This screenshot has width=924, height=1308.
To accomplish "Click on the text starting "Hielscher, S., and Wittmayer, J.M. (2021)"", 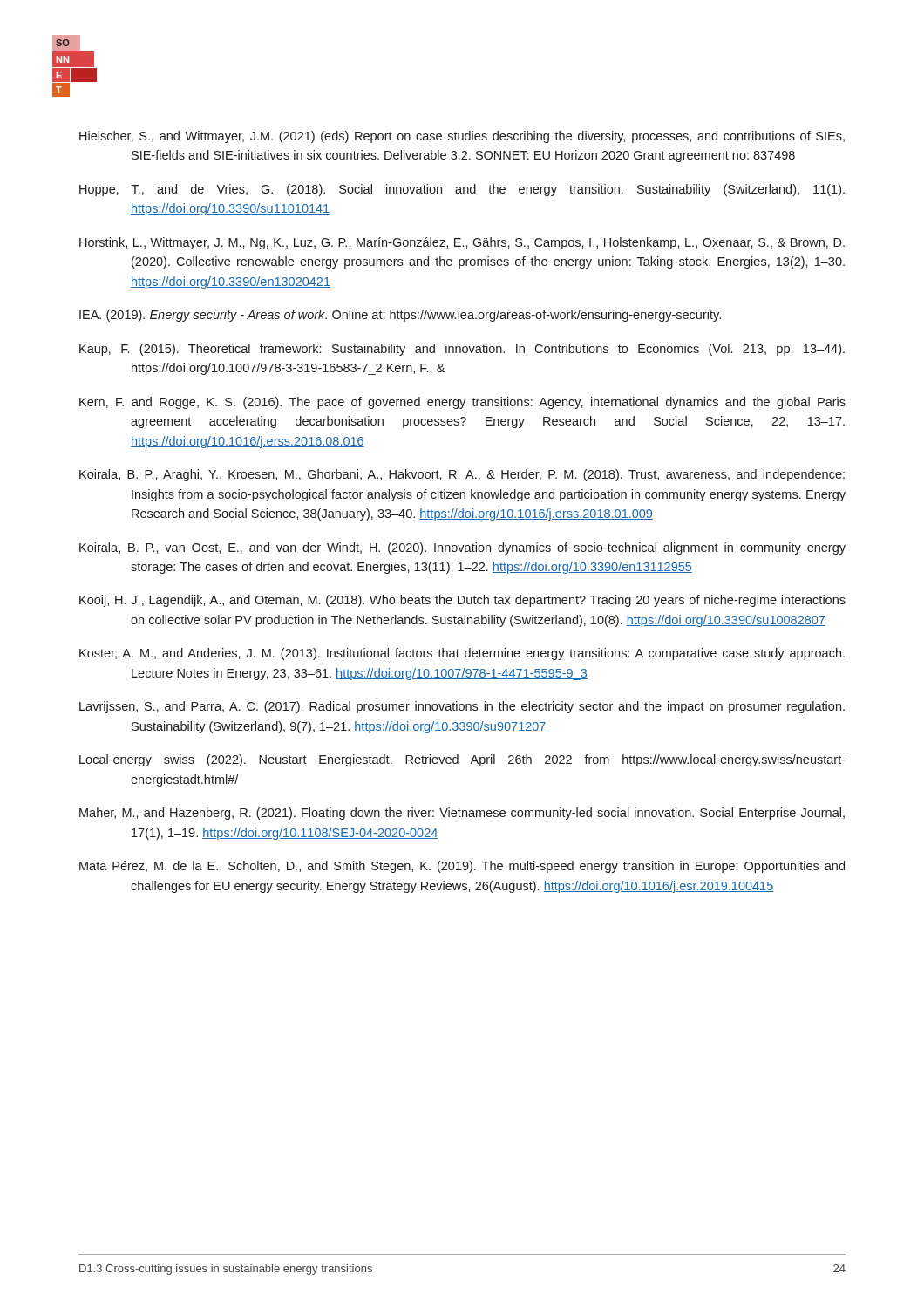I will [x=462, y=146].
